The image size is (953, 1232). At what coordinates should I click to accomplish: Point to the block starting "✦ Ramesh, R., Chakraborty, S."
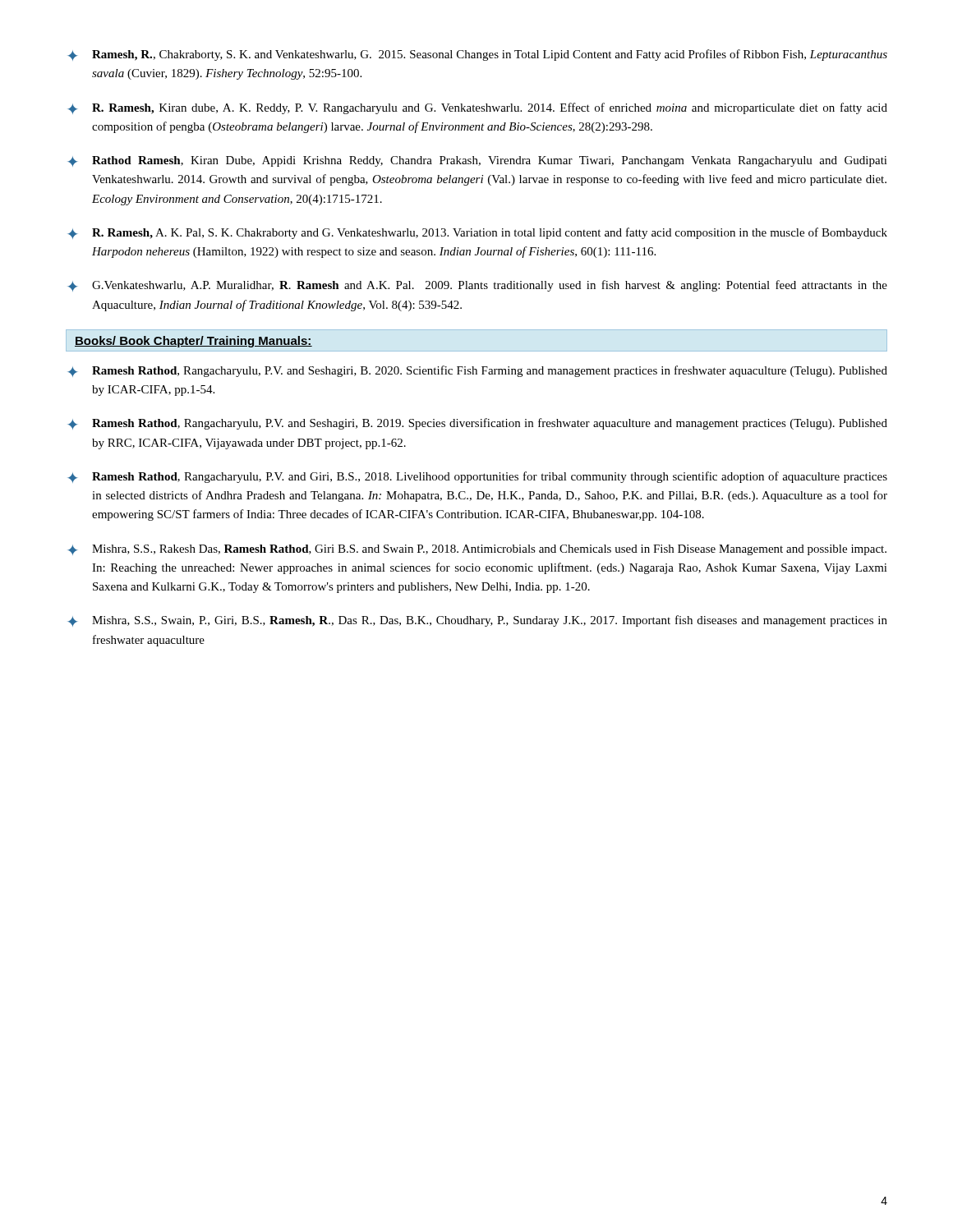(476, 64)
